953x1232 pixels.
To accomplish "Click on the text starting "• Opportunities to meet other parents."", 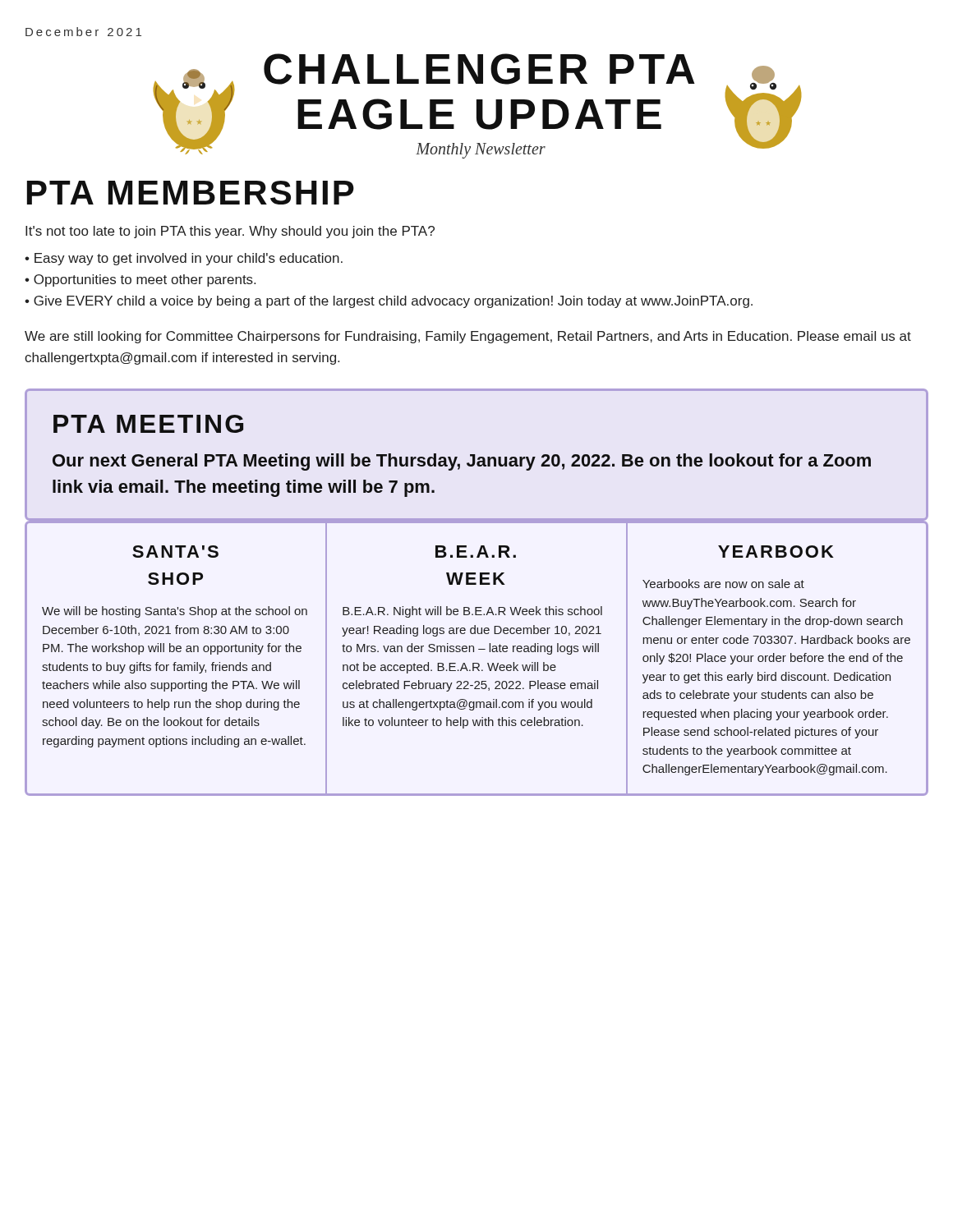I will click(x=141, y=280).
